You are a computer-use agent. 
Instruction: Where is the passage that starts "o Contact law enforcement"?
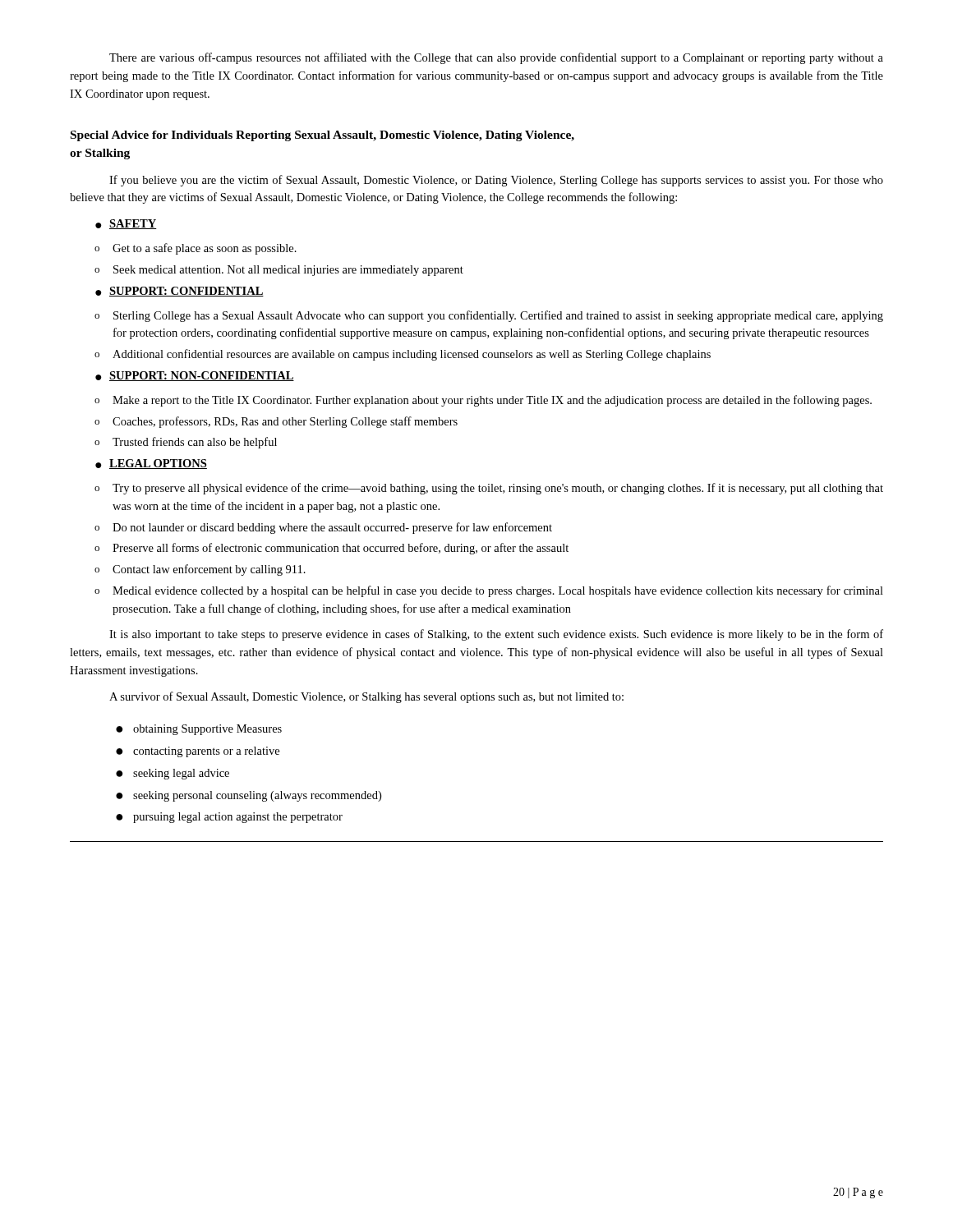(200, 570)
